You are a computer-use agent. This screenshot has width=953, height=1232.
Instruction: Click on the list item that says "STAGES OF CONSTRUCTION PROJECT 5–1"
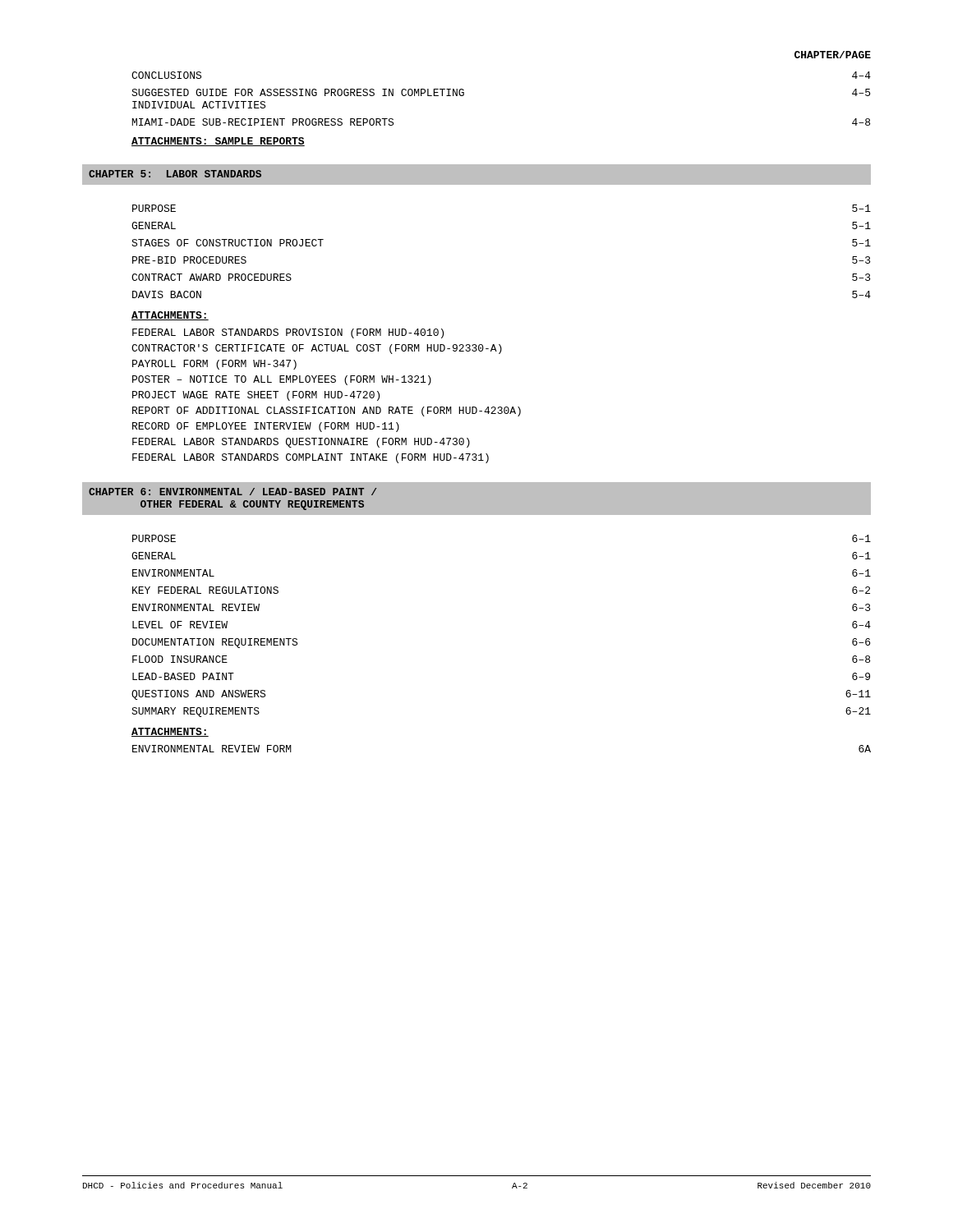(230, 243)
